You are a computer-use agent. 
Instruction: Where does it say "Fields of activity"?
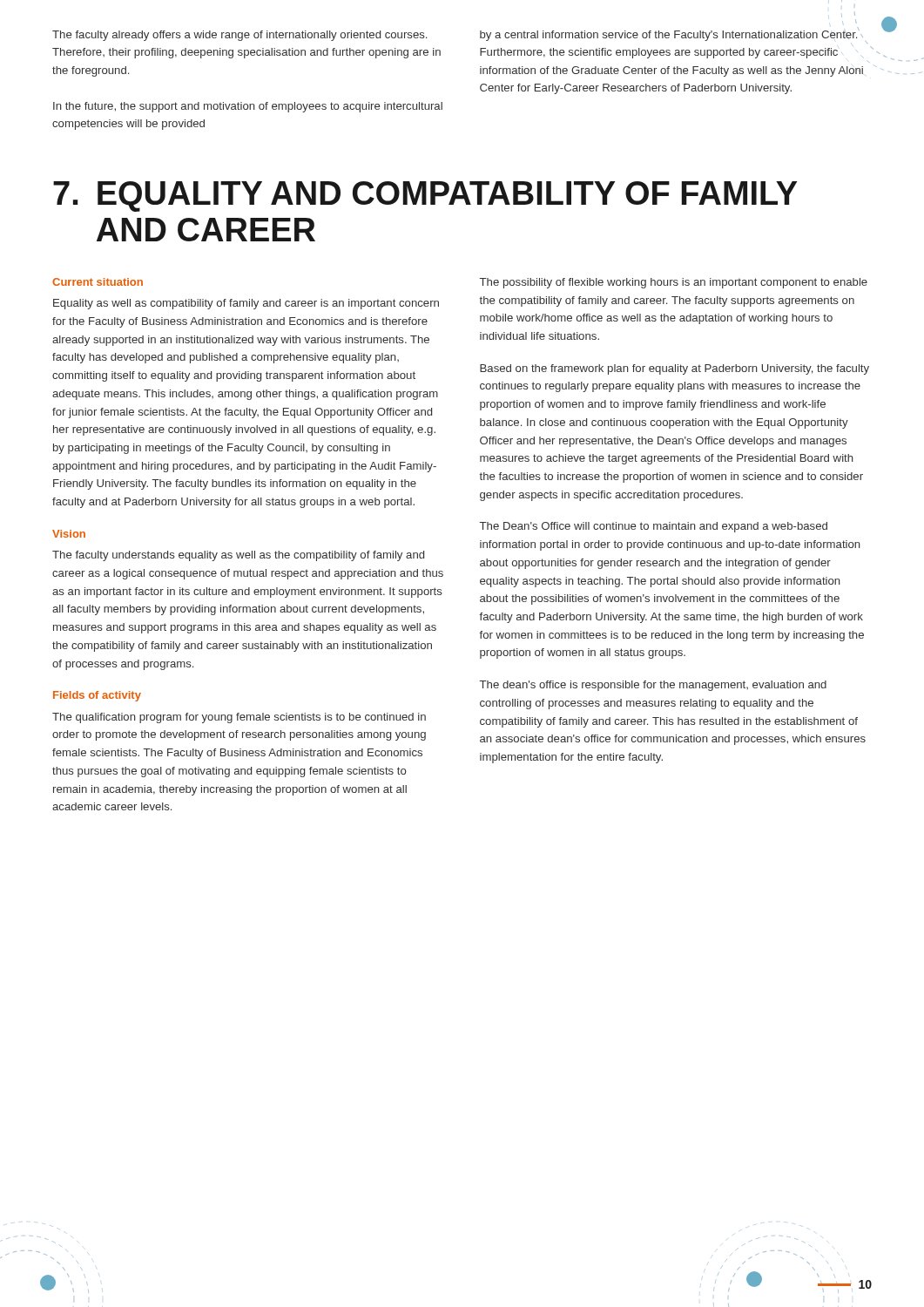coord(97,695)
